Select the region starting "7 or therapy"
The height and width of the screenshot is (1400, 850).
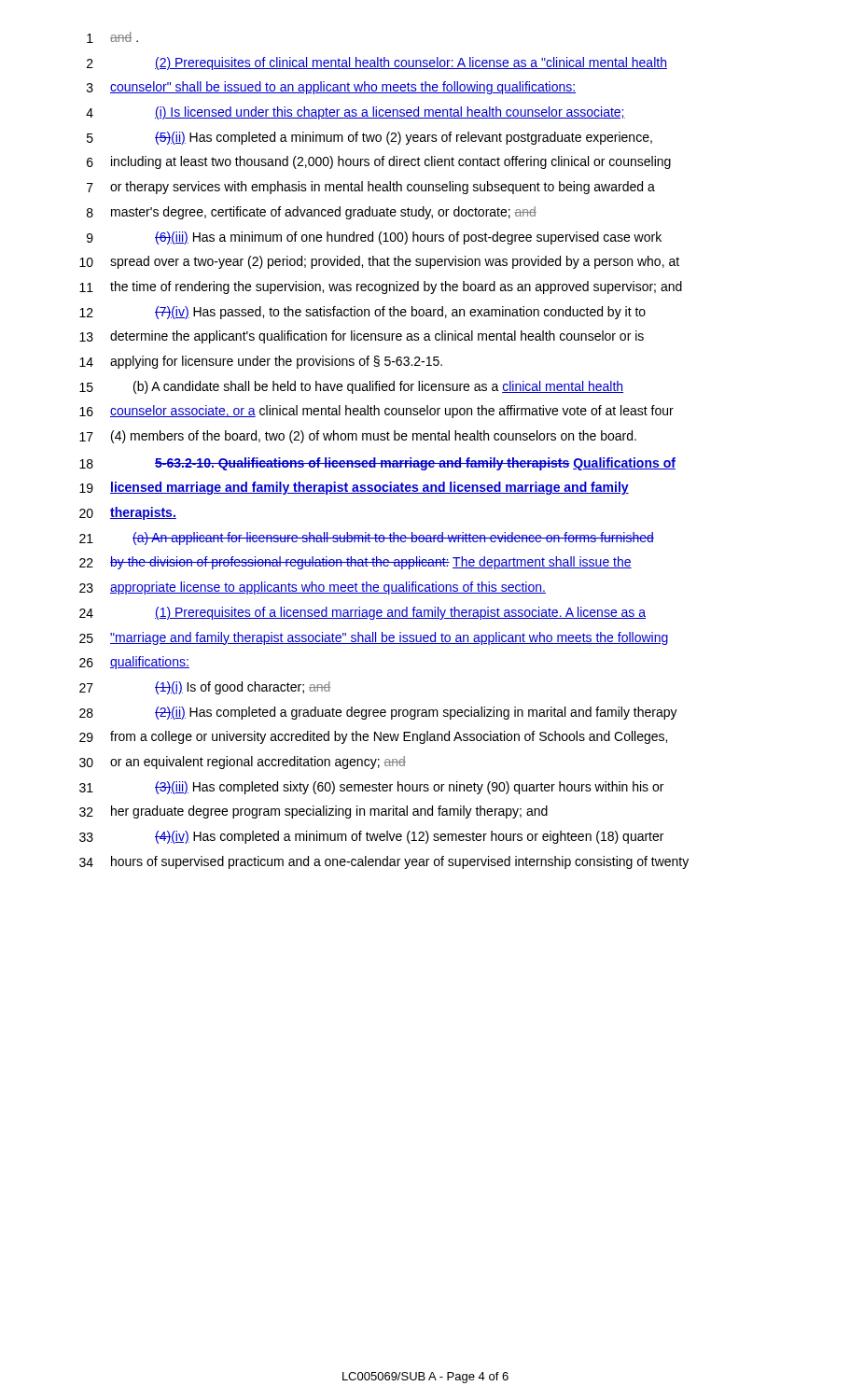pos(425,188)
